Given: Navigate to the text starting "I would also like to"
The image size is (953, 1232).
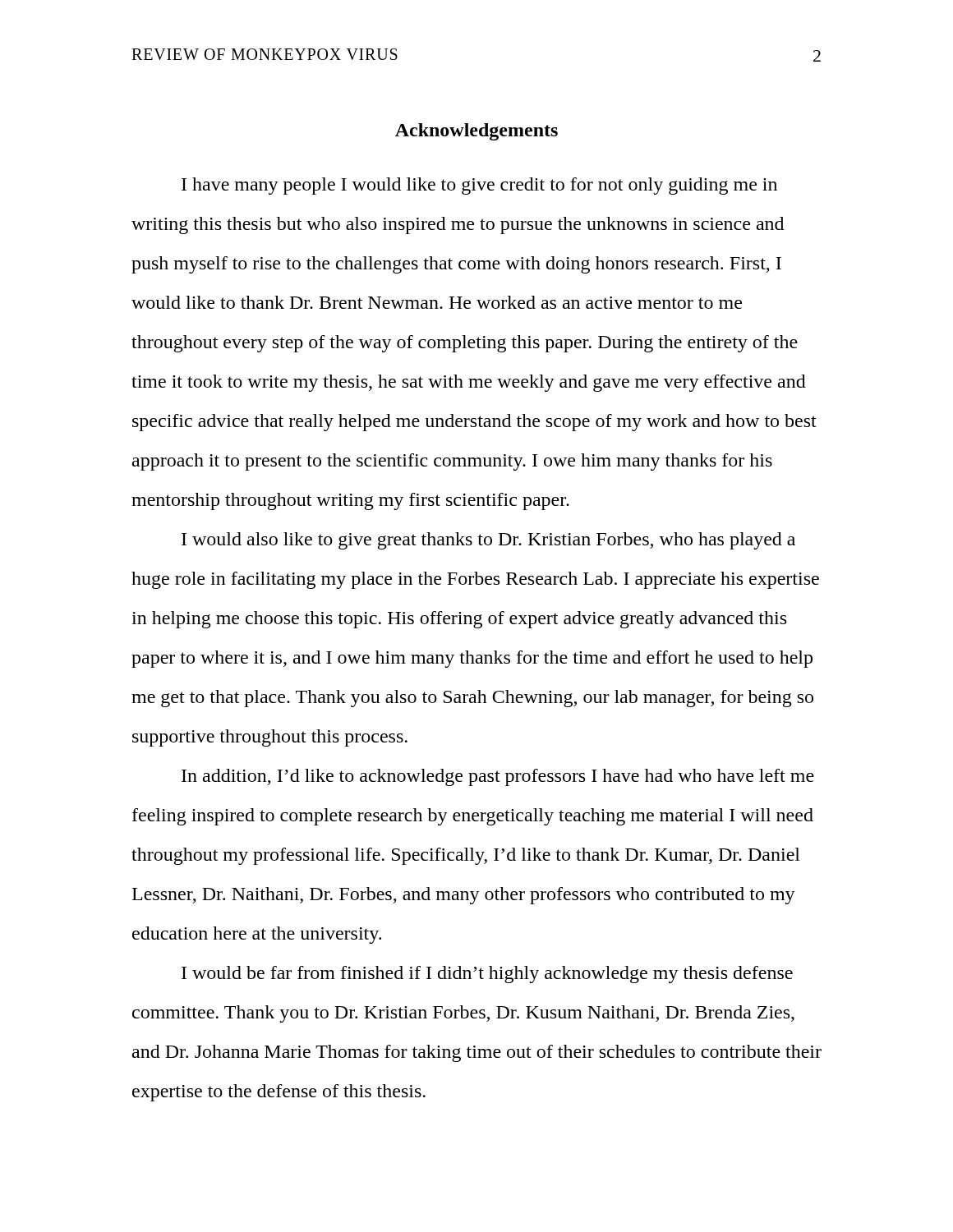Looking at the screenshot, I should point(476,637).
